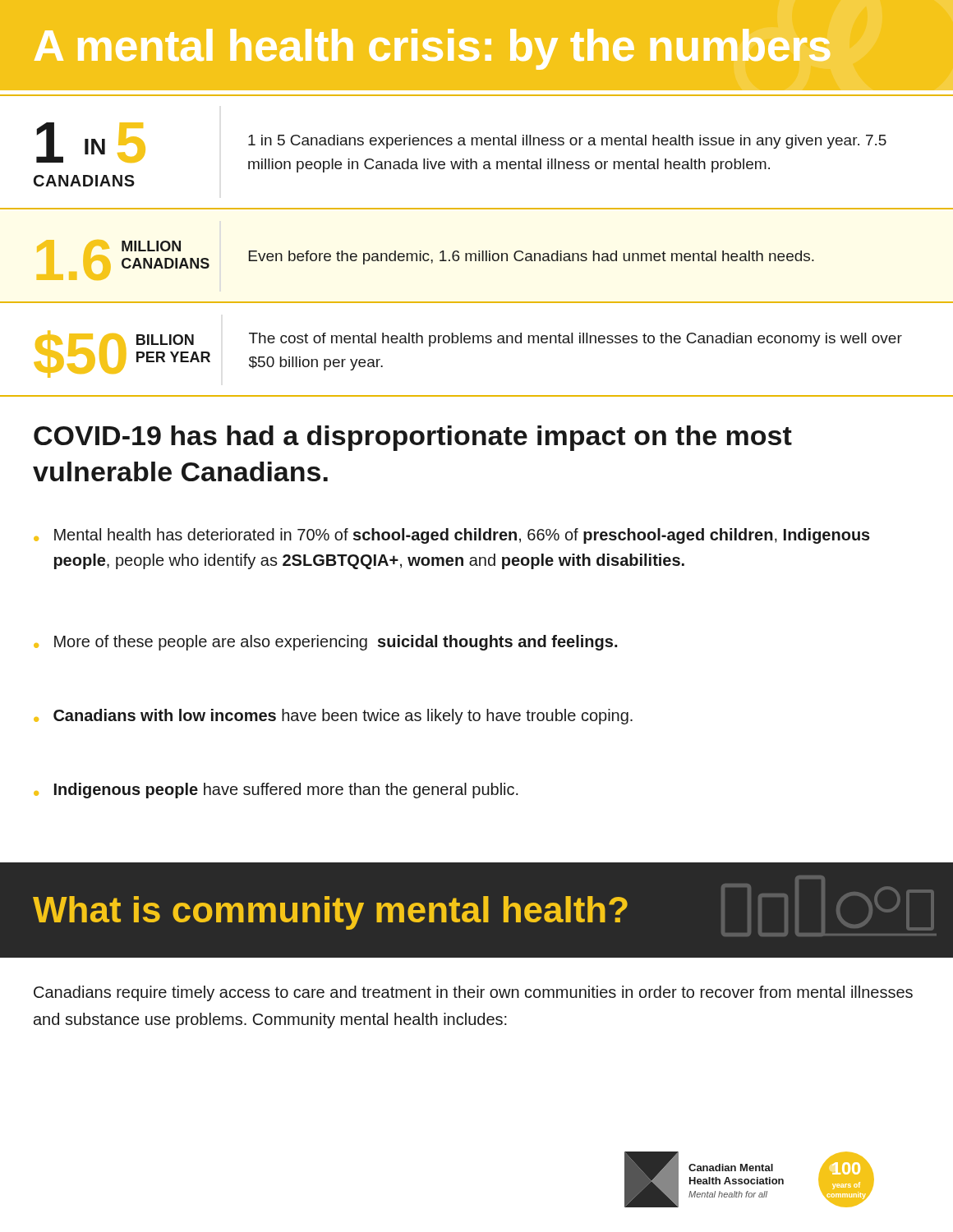953x1232 pixels.
Task: Locate the text block starting "COVID-19 has had"
Action: [x=476, y=454]
